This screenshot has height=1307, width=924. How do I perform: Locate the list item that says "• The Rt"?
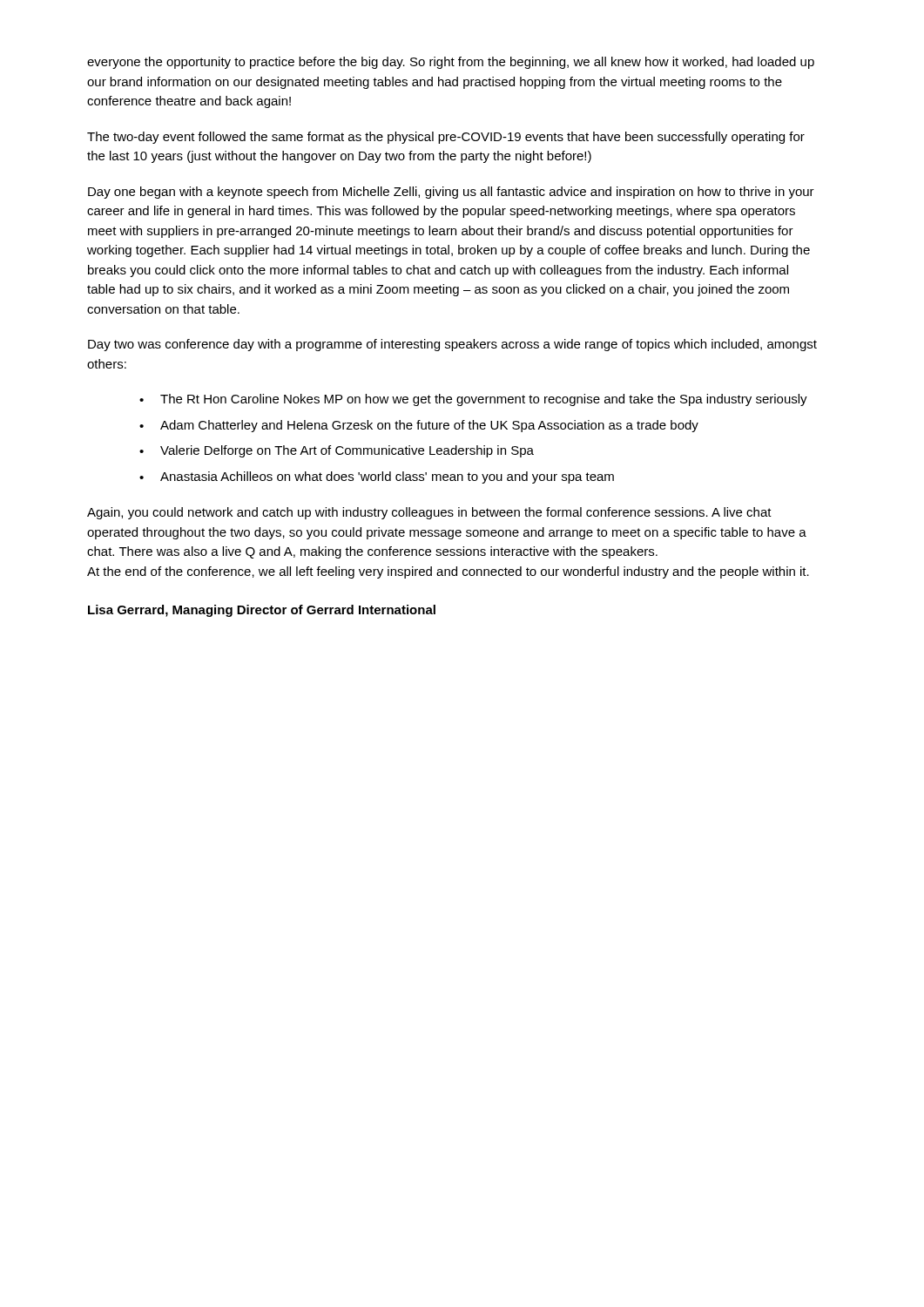479,400
